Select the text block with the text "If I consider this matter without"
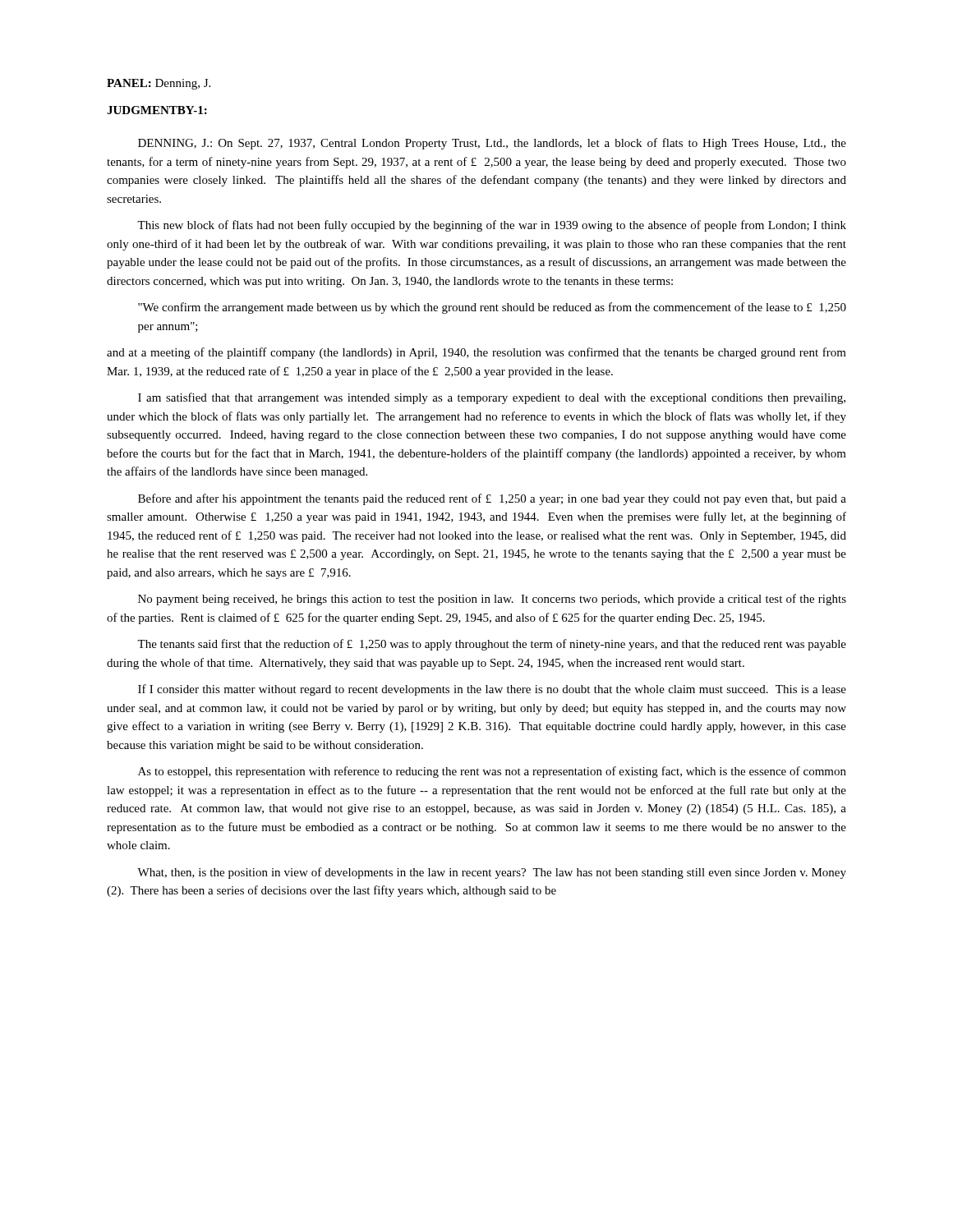 (x=476, y=717)
